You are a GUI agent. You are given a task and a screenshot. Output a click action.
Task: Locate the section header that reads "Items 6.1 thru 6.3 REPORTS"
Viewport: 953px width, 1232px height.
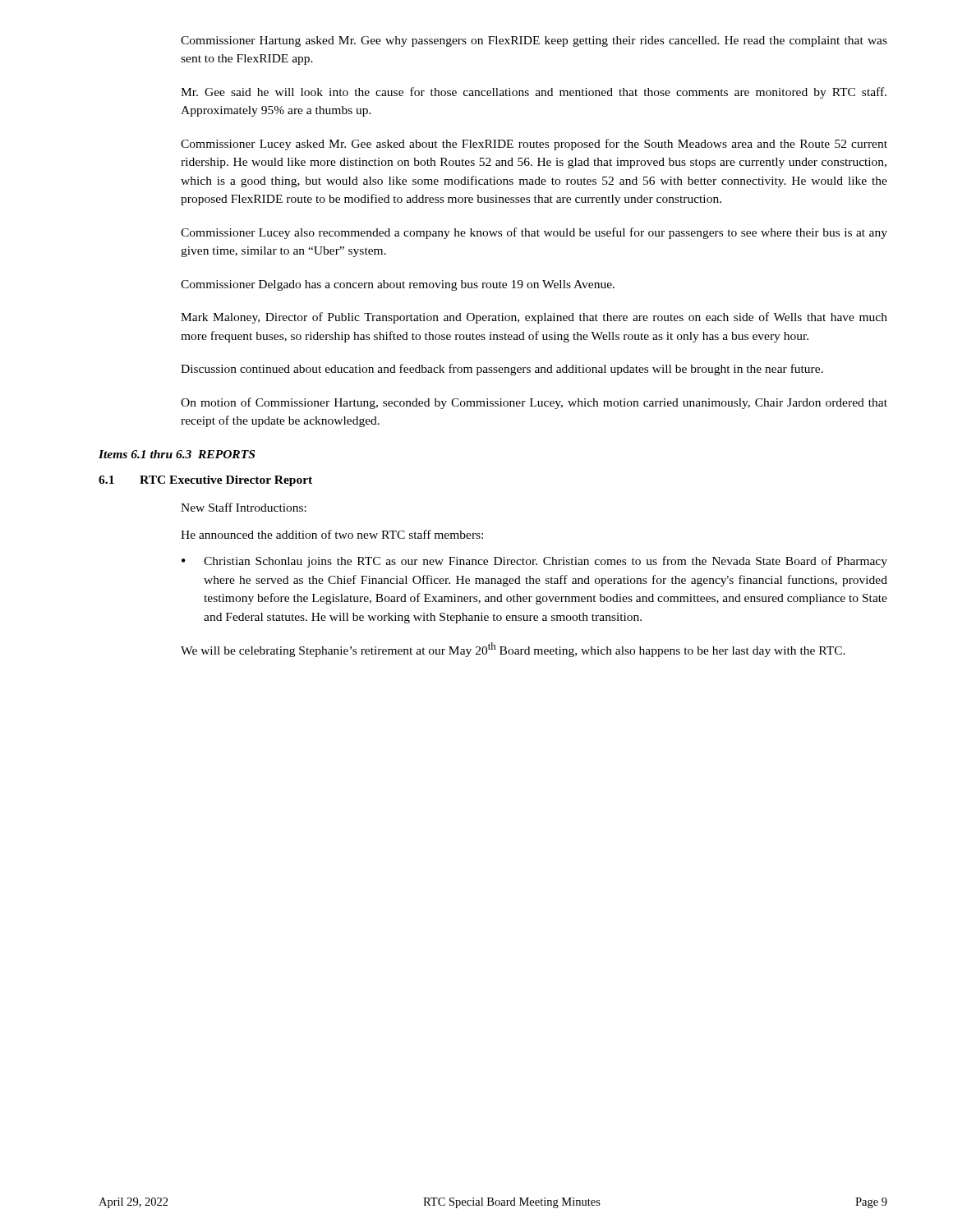(177, 453)
